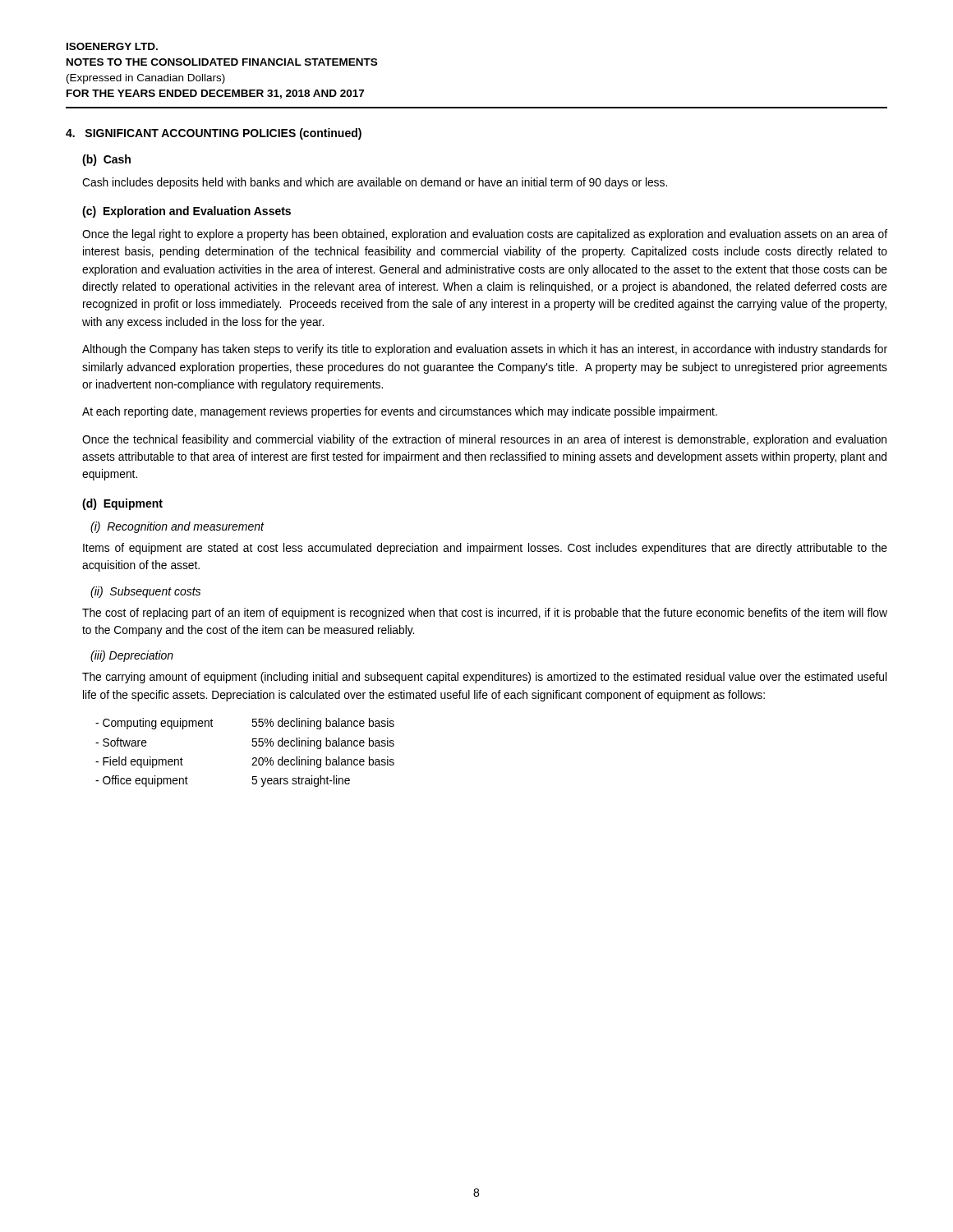Click where it says "(ii) Subsequent costs"
This screenshot has height=1232, width=953.
pos(146,591)
